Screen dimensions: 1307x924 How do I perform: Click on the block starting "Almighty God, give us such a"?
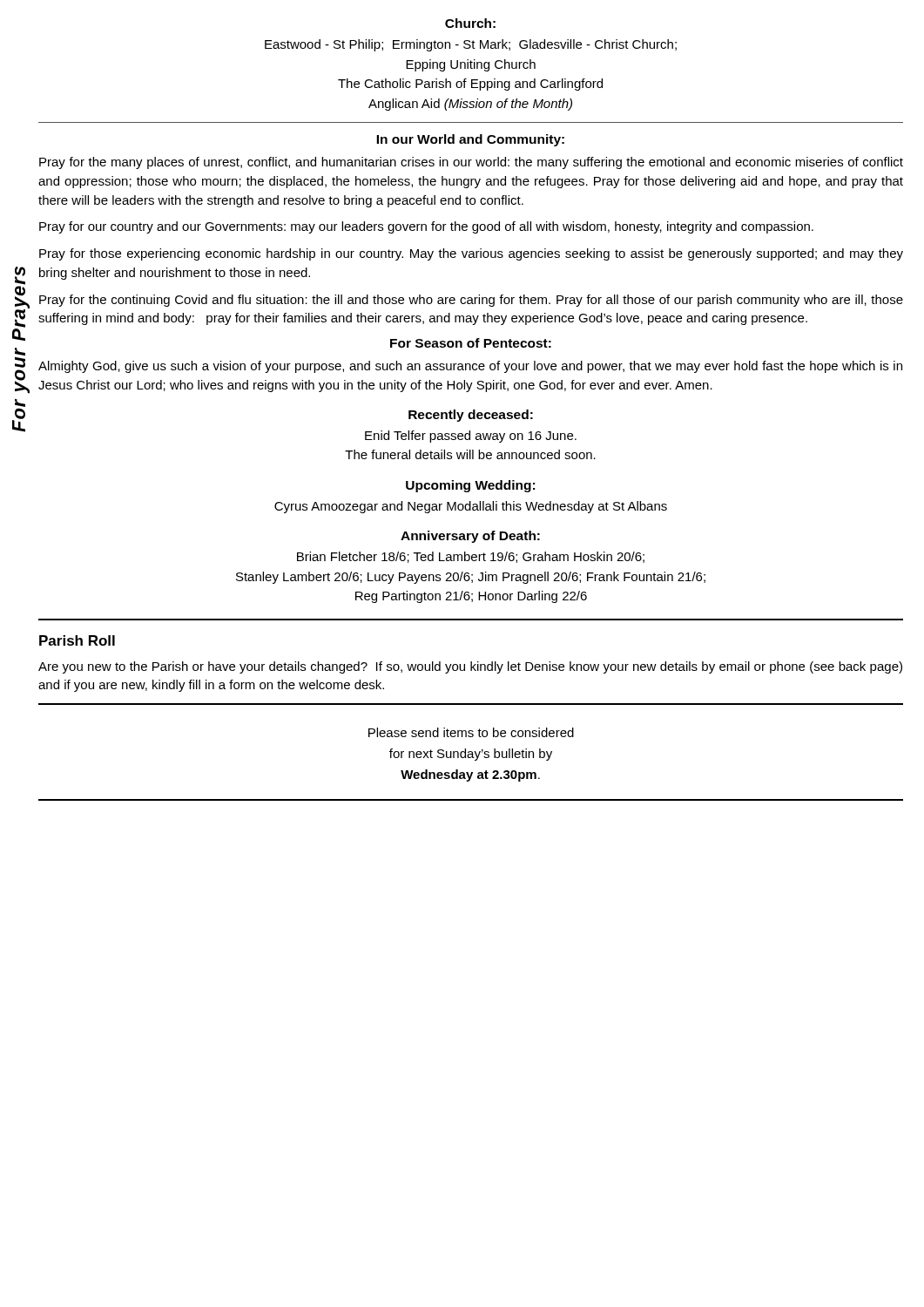tap(471, 375)
